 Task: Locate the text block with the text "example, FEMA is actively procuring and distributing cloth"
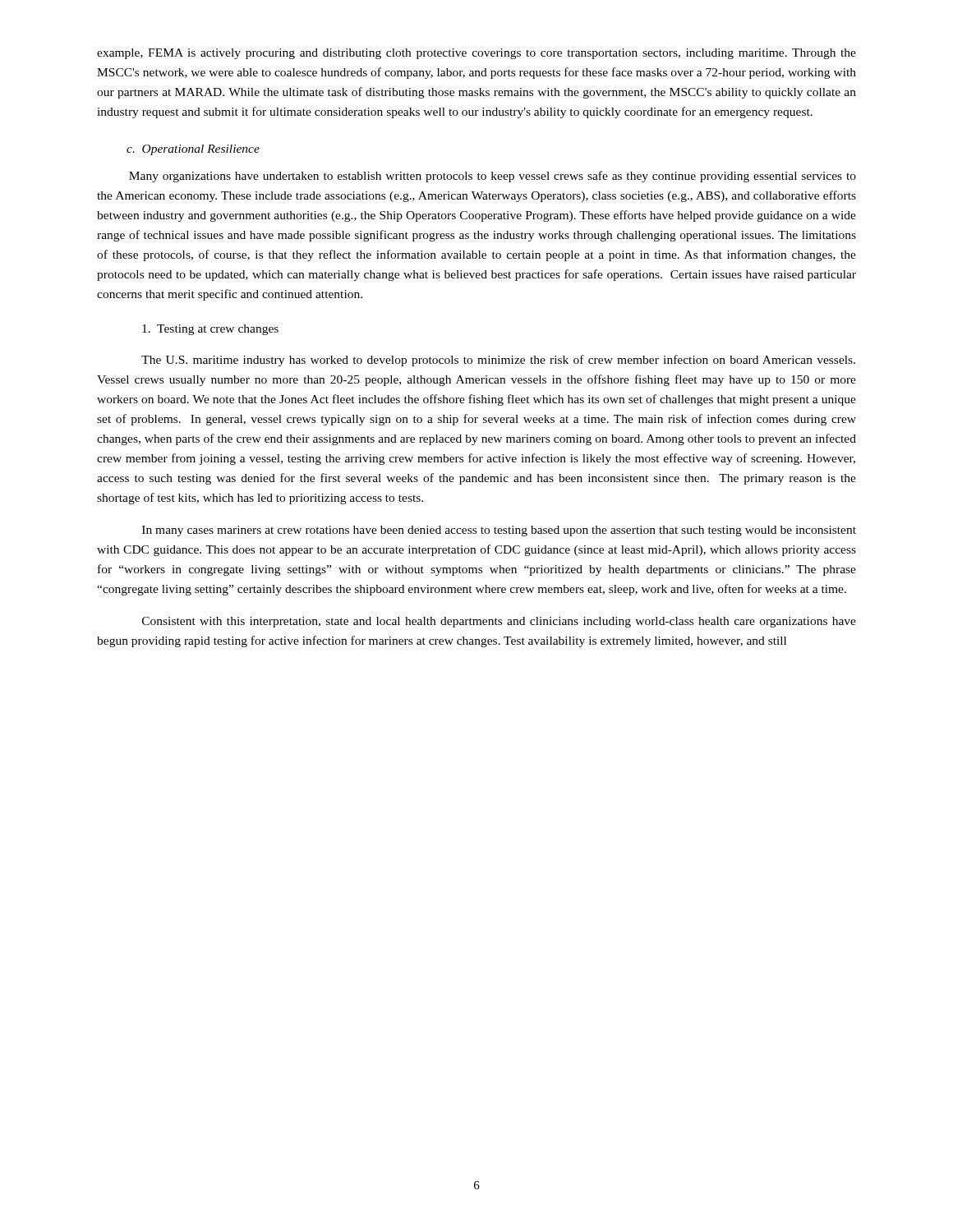pos(476,82)
